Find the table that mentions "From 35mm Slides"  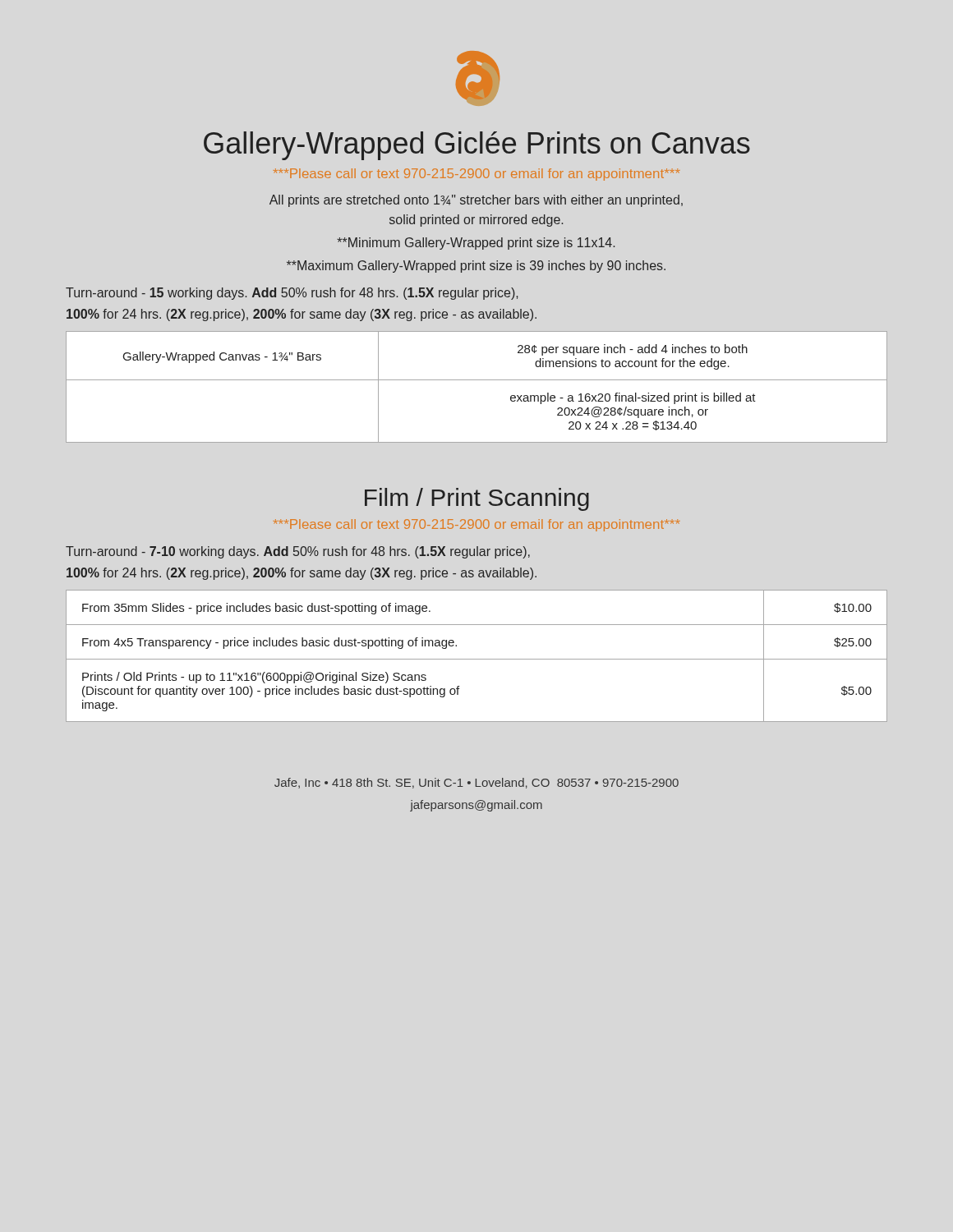point(476,656)
